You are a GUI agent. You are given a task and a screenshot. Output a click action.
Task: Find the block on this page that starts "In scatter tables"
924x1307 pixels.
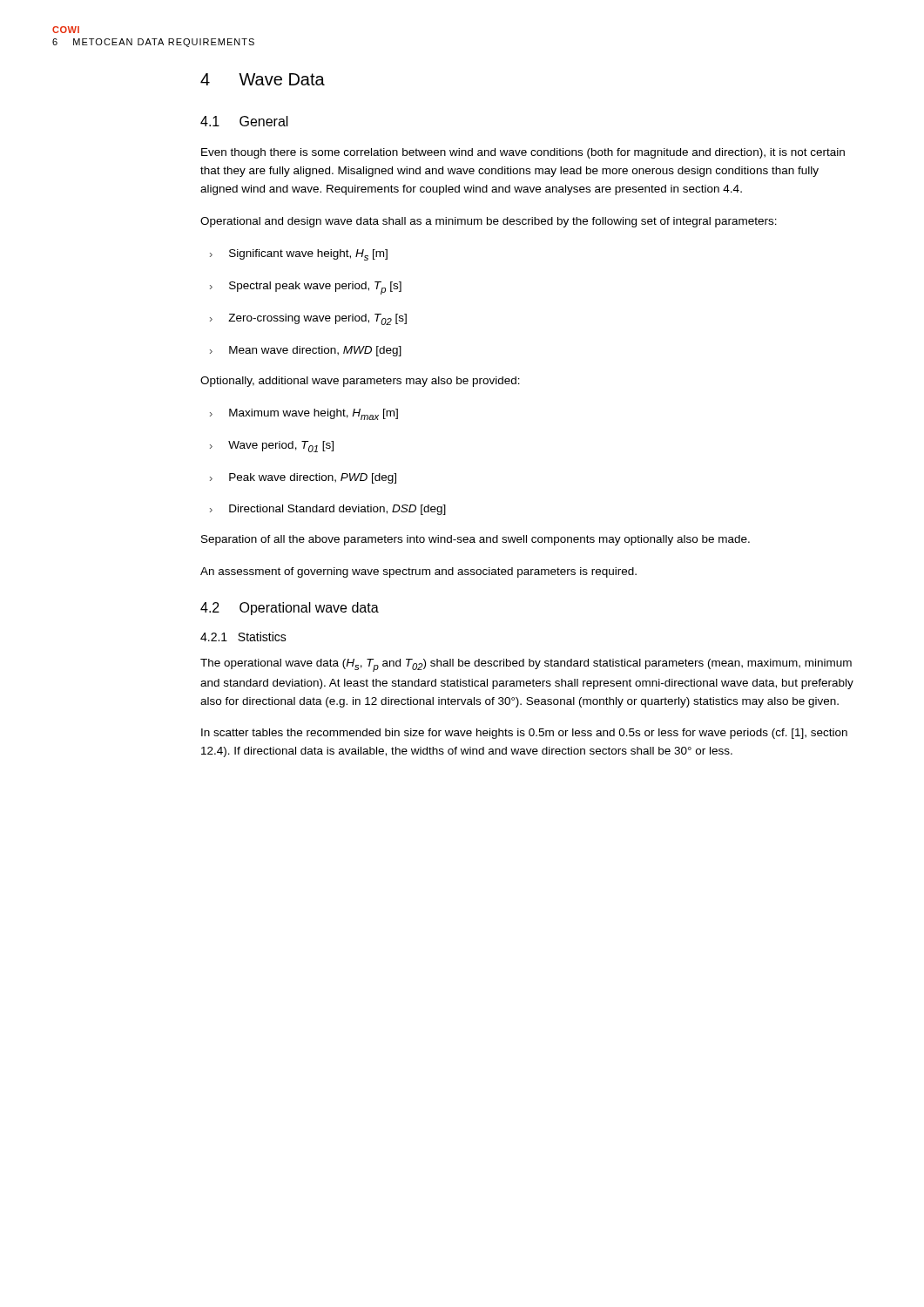[x=524, y=742]
